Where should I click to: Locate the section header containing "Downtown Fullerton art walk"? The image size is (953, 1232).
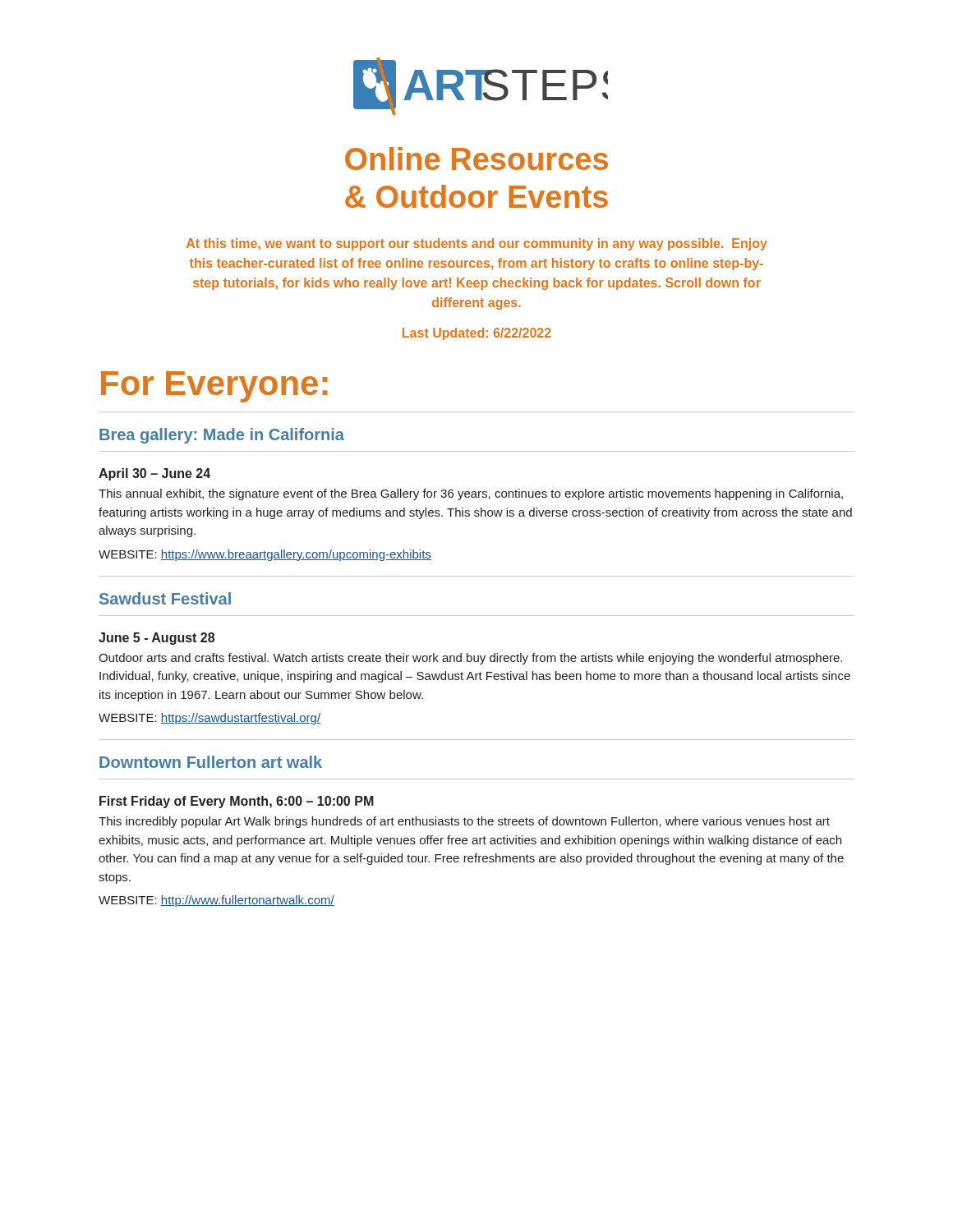pos(210,762)
